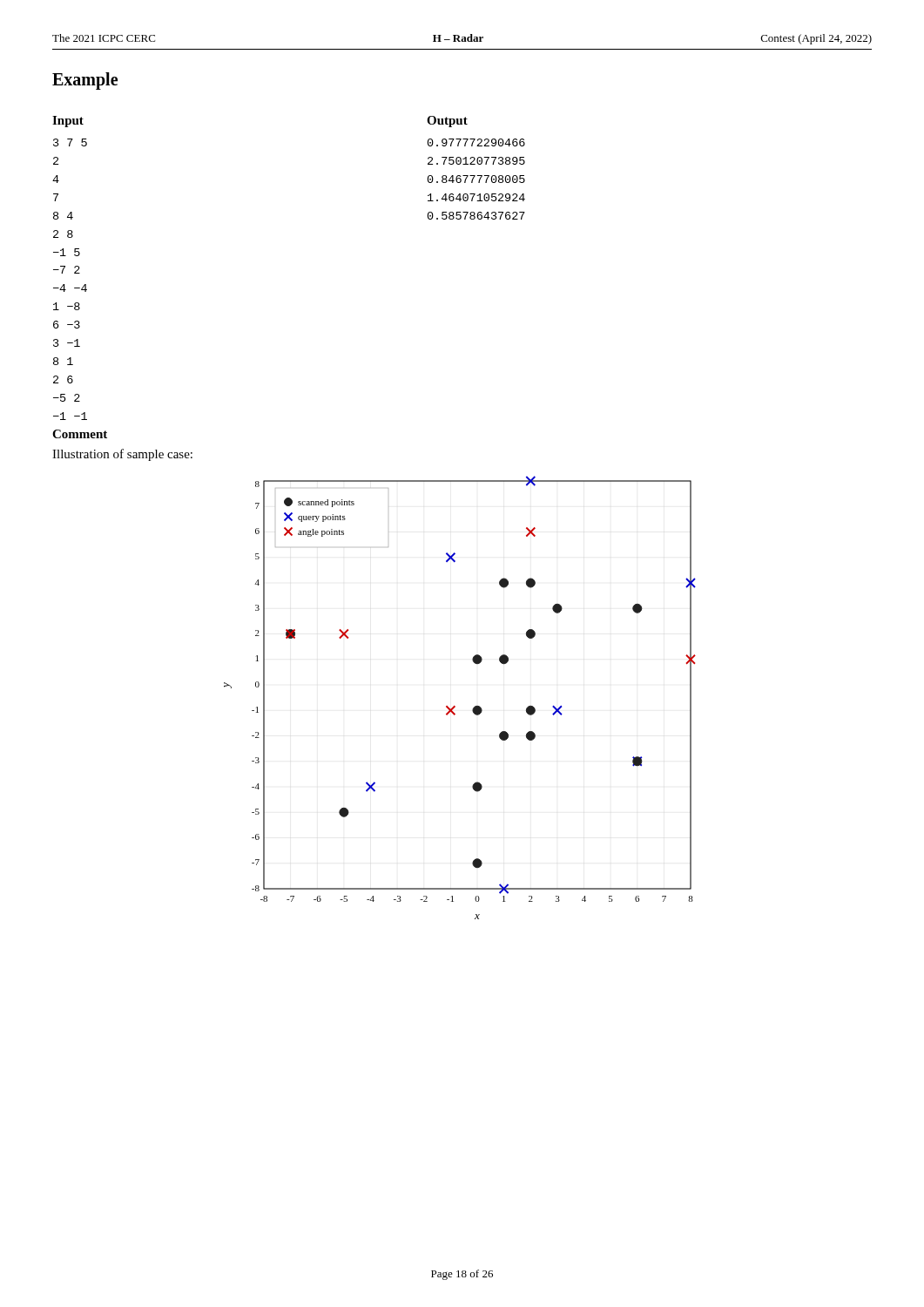Click on the element starting "Illustration of sample case:"

pos(123,454)
